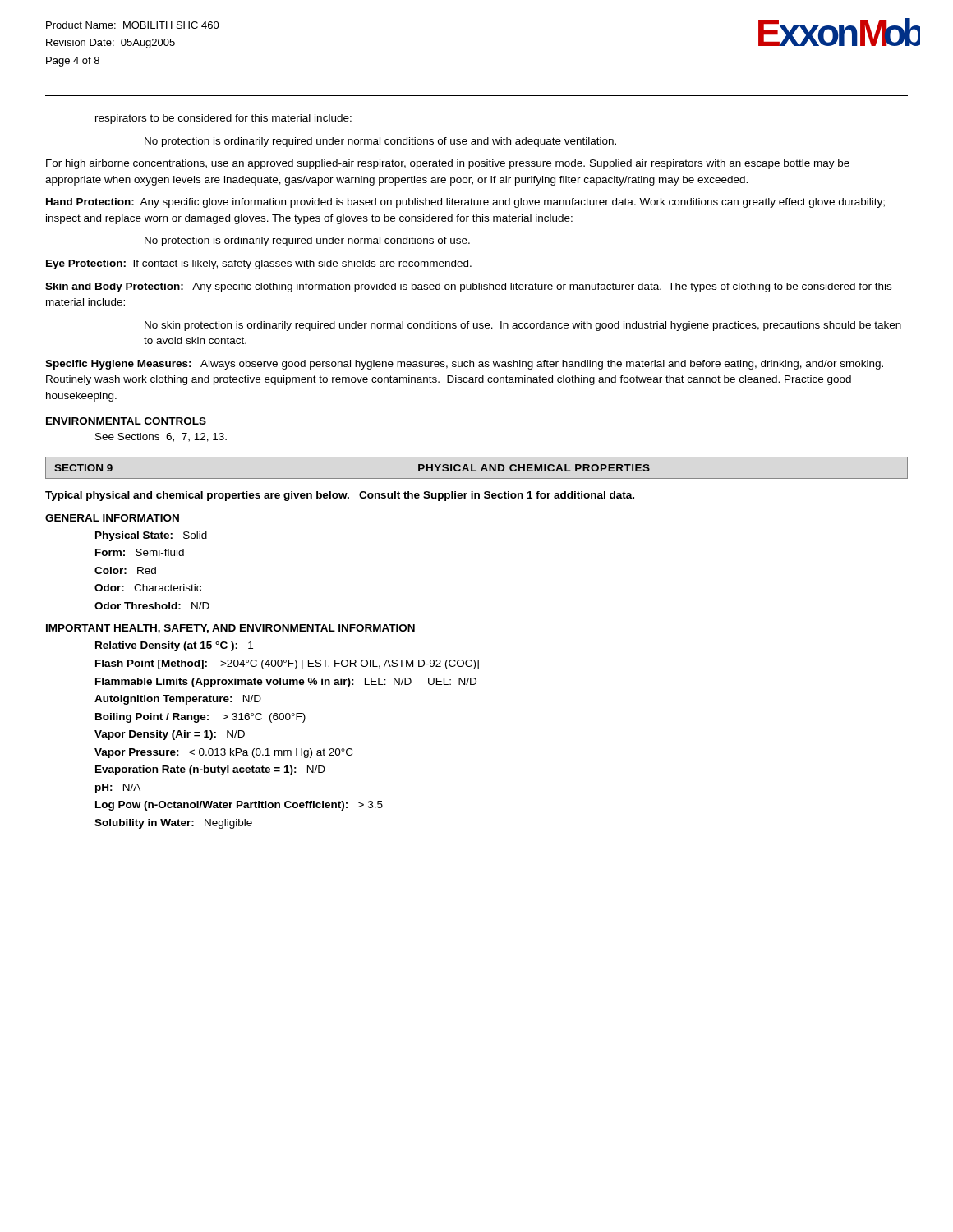The image size is (953, 1232).
Task: Point to the block starting "Specific Hygiene Measures: Always observe"
Action: pyautogui.click(x=476, y=380)
